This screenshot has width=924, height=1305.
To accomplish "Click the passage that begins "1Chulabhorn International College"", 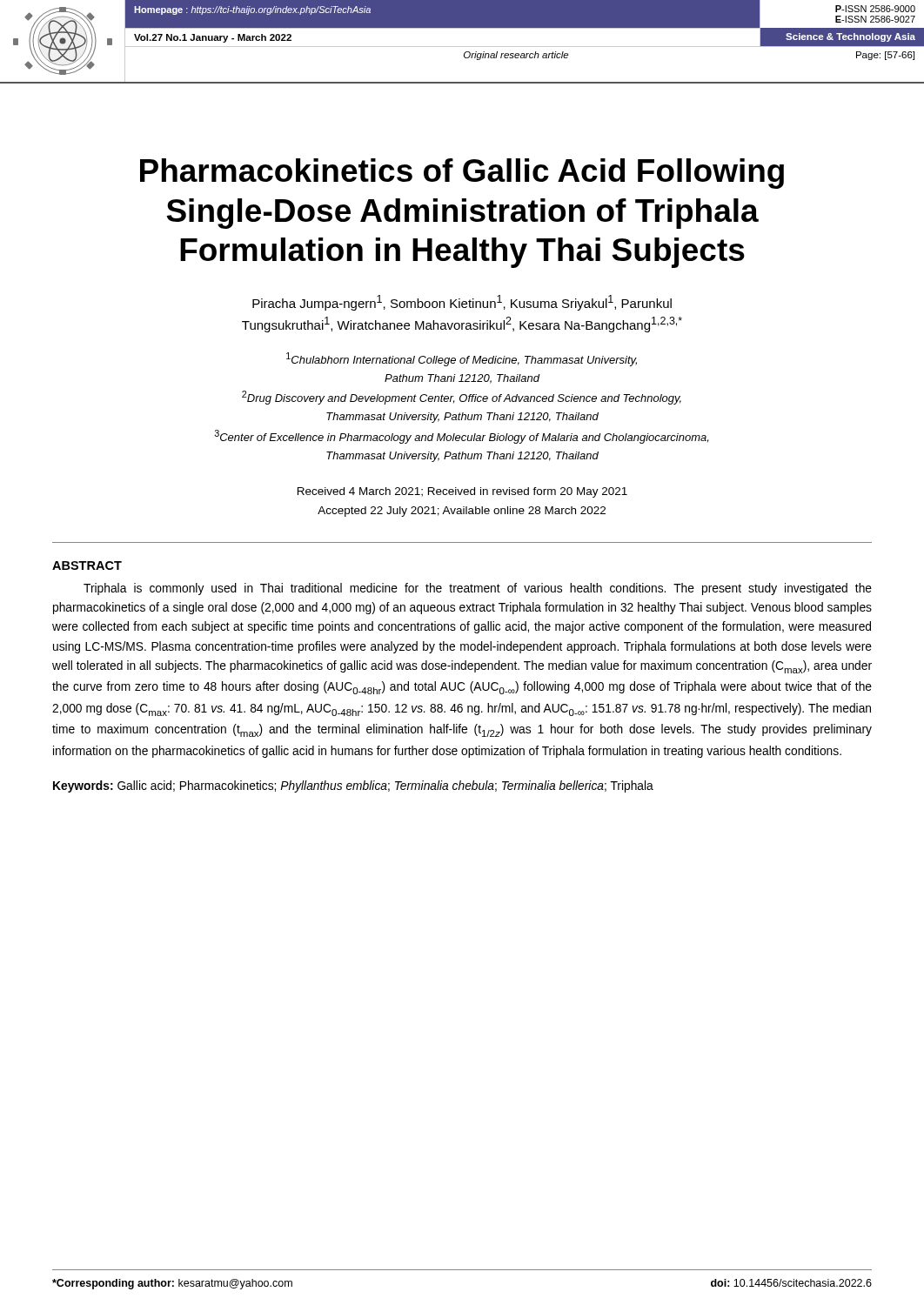I will 462,406.
